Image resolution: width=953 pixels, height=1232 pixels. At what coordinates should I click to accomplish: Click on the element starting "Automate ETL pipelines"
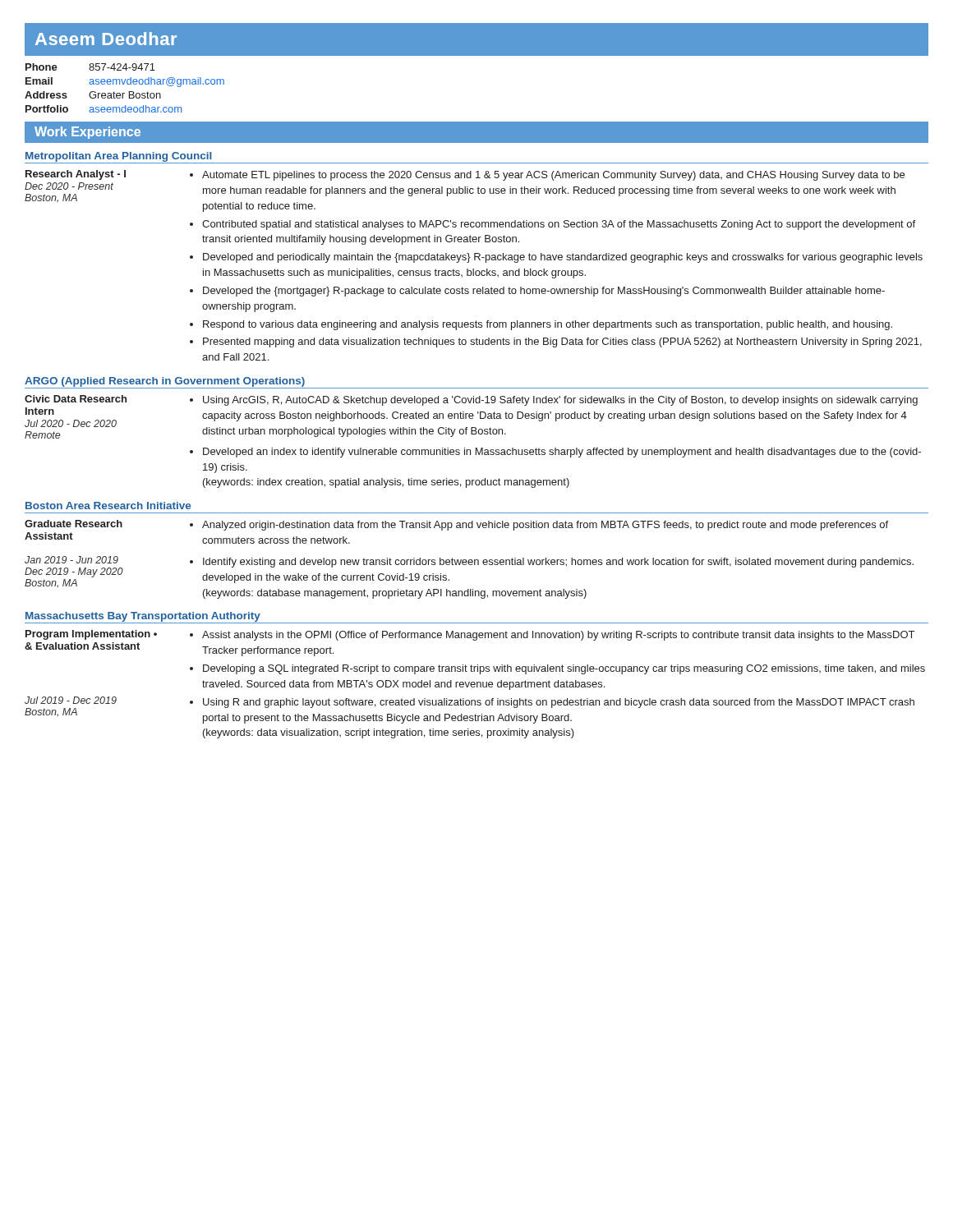(x=554, y=190)
